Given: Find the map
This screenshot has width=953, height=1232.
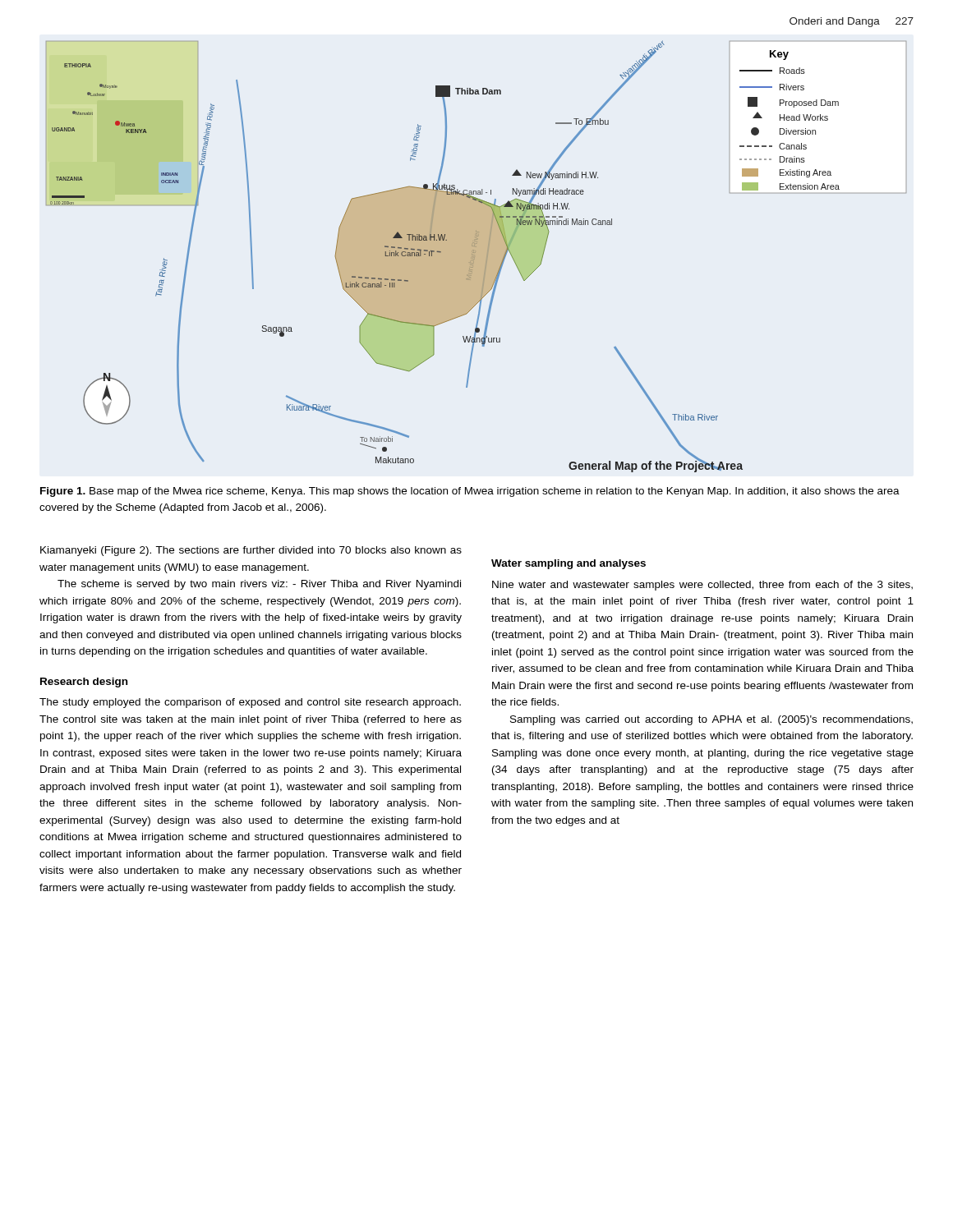Looking at the screenshot, I should (476, 255).
